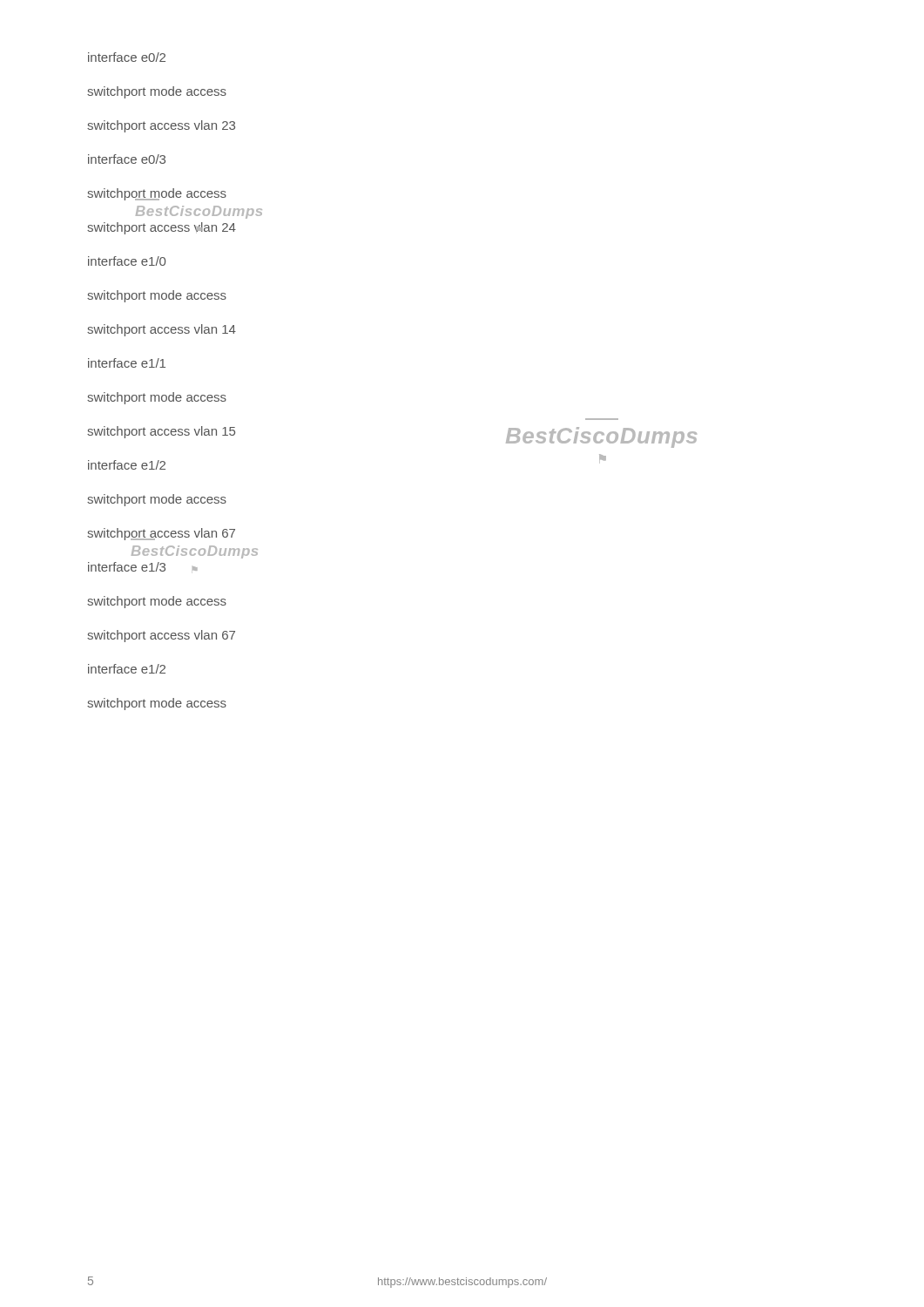Point to "switchport access vlan 14"
924x1307 pixels.
click(162, 329)
